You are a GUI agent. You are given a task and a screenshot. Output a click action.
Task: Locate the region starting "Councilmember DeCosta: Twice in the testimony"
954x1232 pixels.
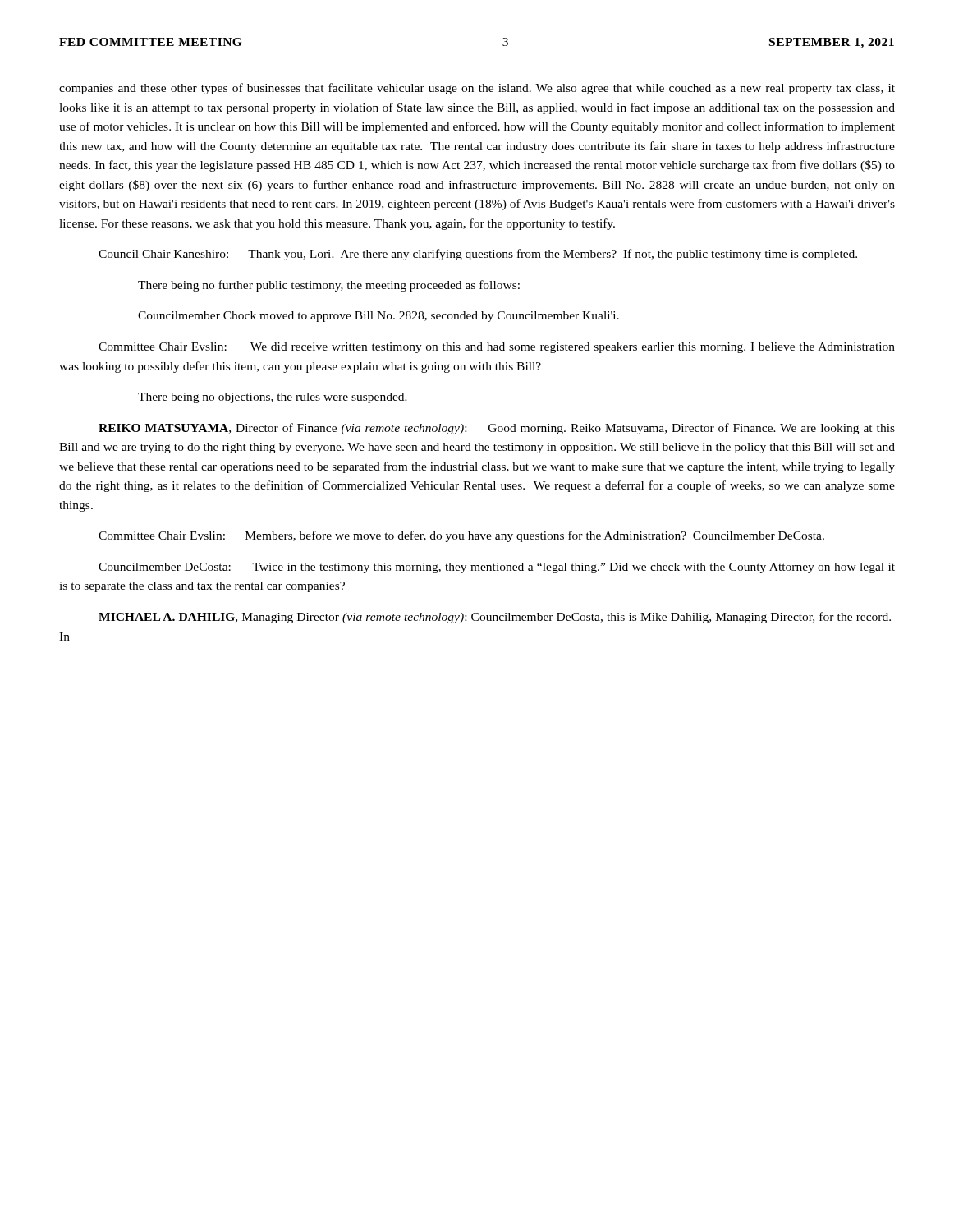pyautogui.click(x=477, y=576)
